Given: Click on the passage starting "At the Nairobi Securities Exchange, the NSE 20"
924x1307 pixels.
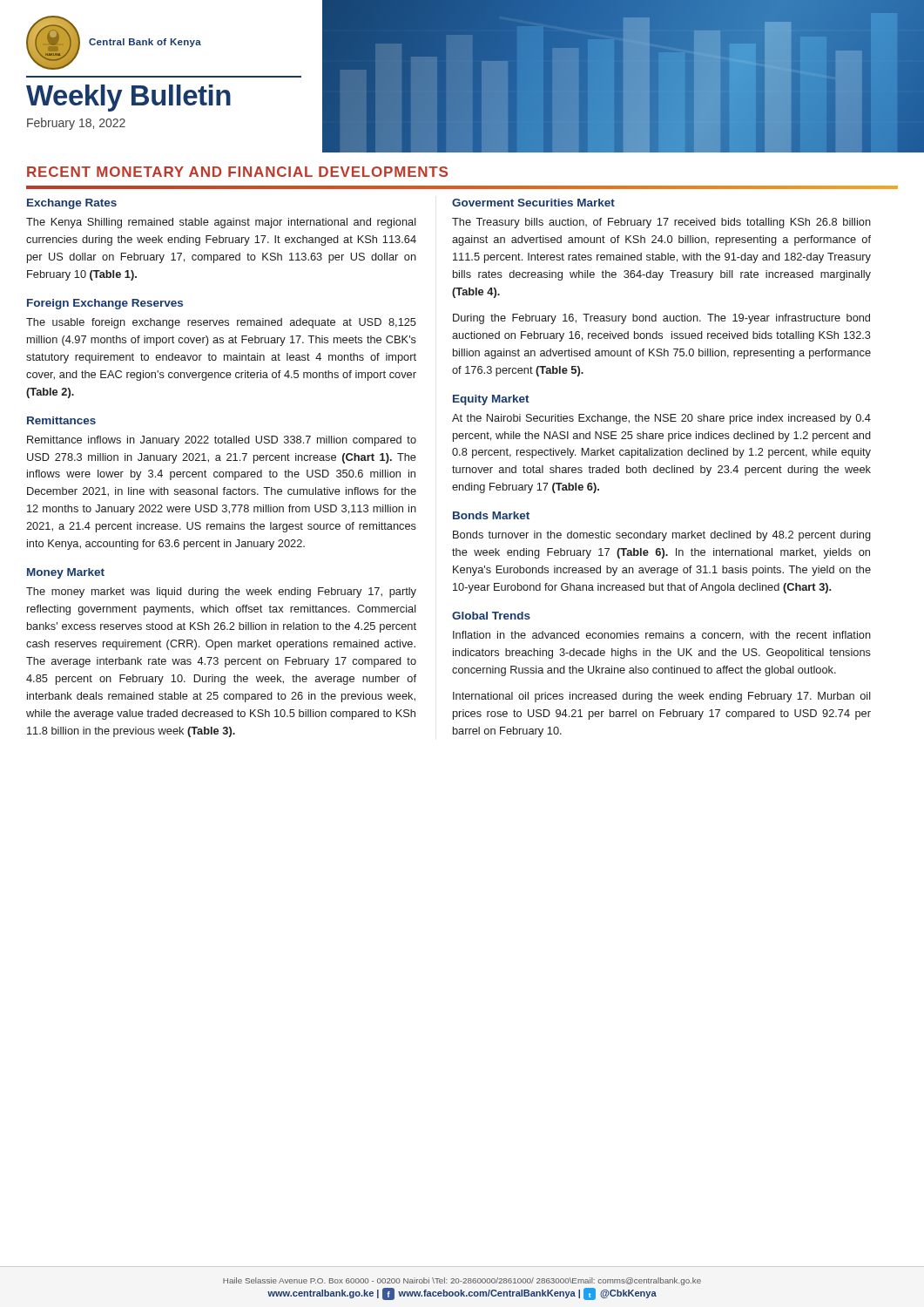Looking at the screenshot, I should (x=661, y=452).
